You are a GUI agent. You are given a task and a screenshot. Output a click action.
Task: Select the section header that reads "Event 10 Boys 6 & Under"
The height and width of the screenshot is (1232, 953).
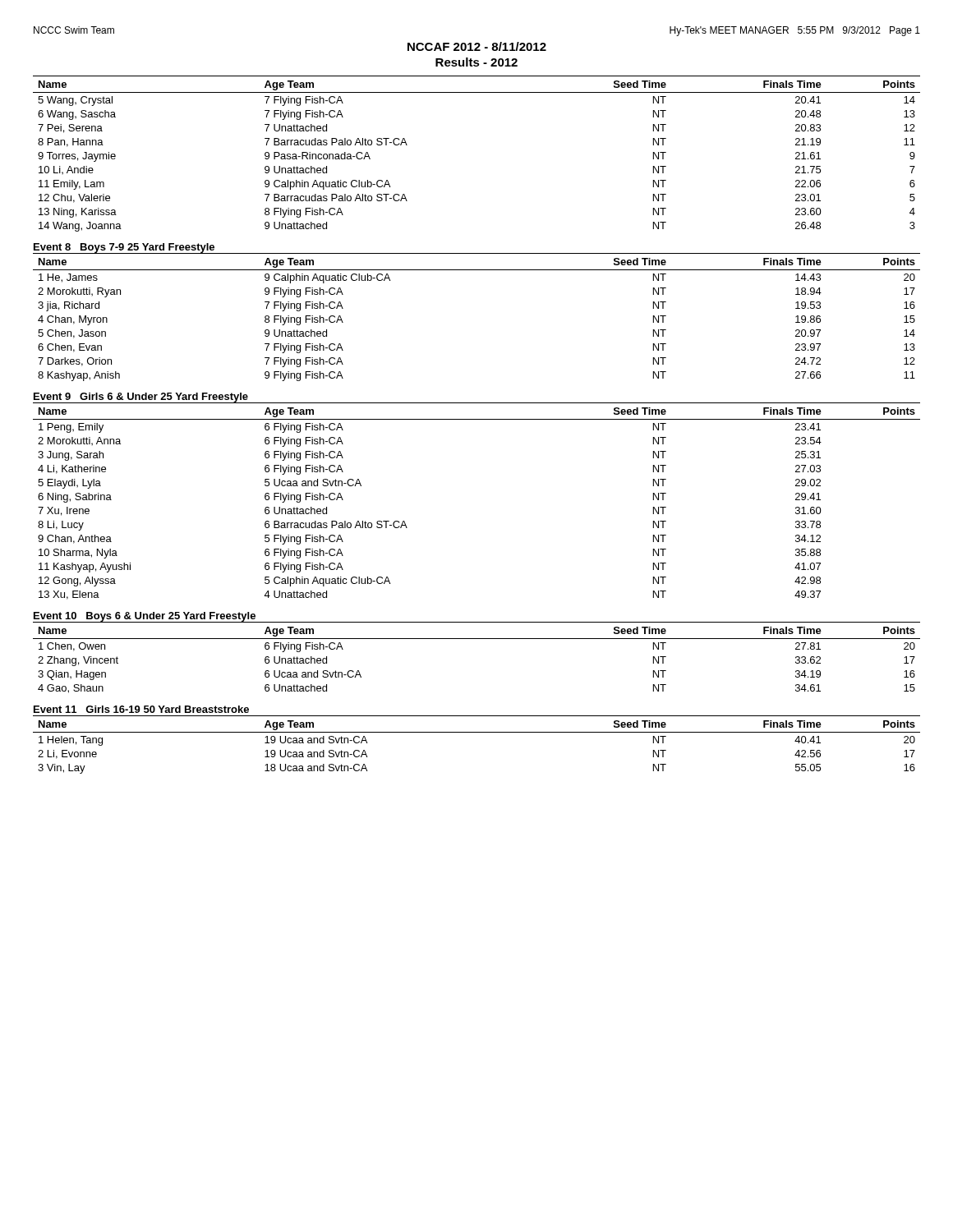pyautogui.click(x=144, y=616)
